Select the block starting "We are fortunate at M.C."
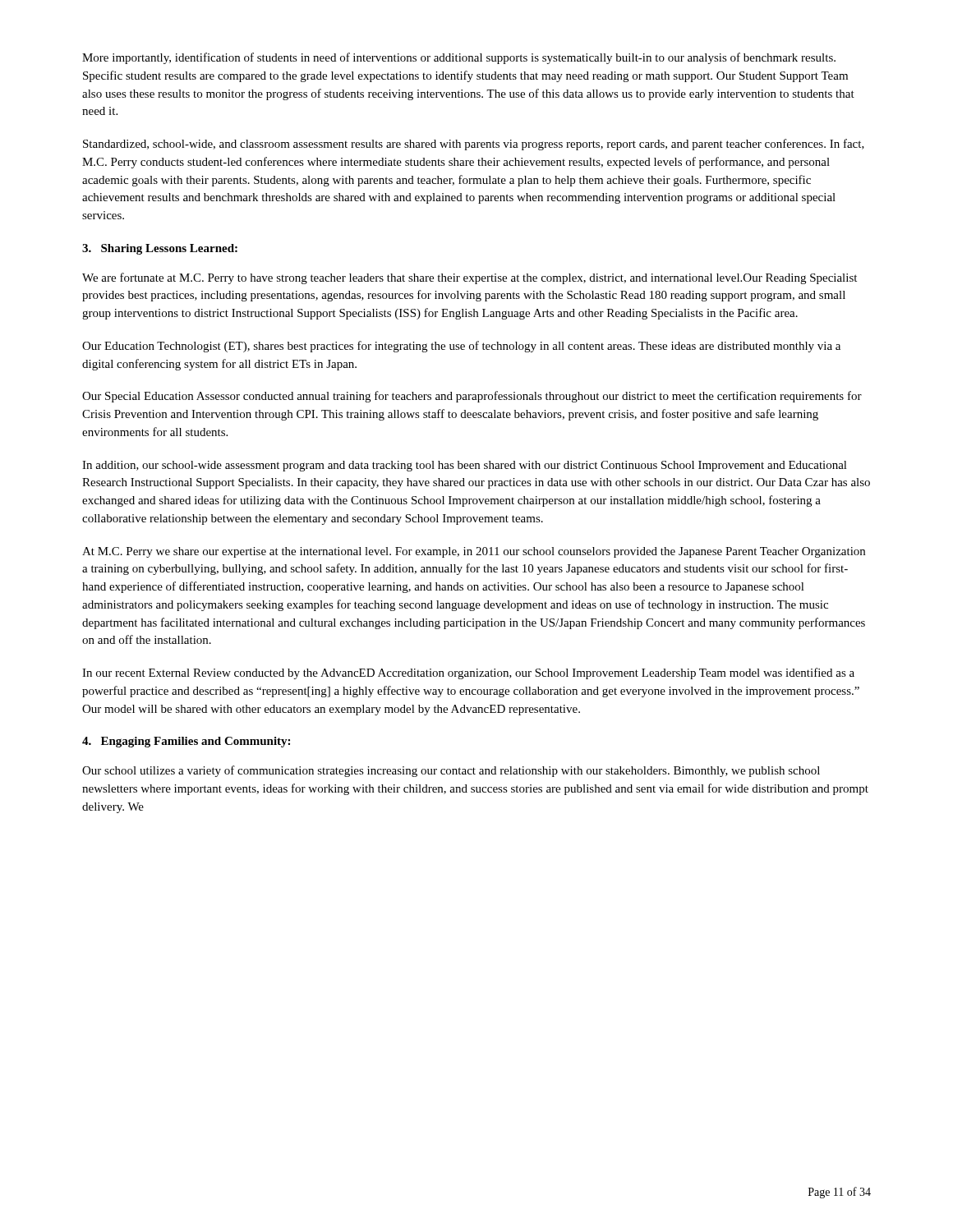The width and height of the screenshot is (953, 1232). click(470, 295)
